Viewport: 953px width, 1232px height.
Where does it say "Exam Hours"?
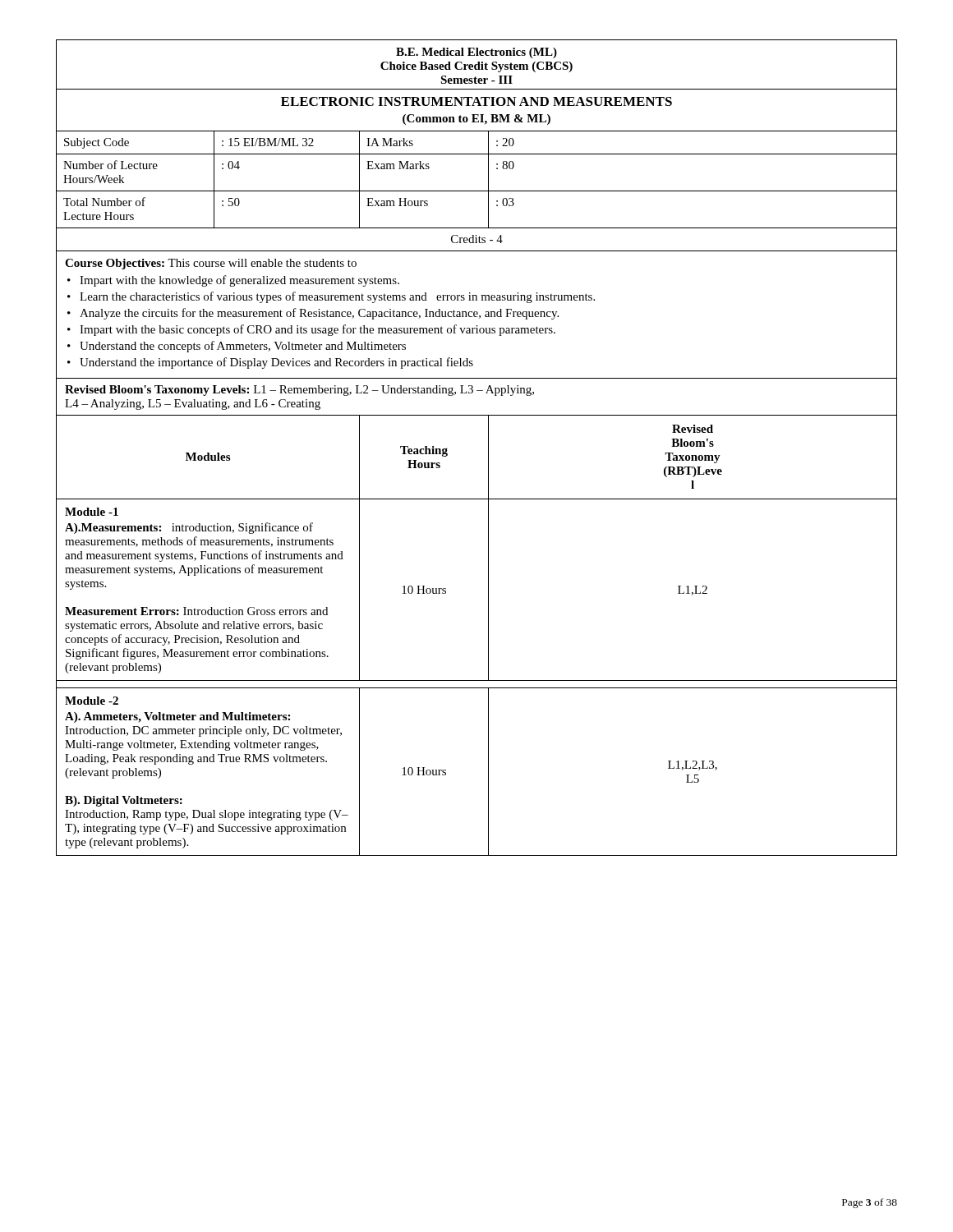[x=397, y=202]
